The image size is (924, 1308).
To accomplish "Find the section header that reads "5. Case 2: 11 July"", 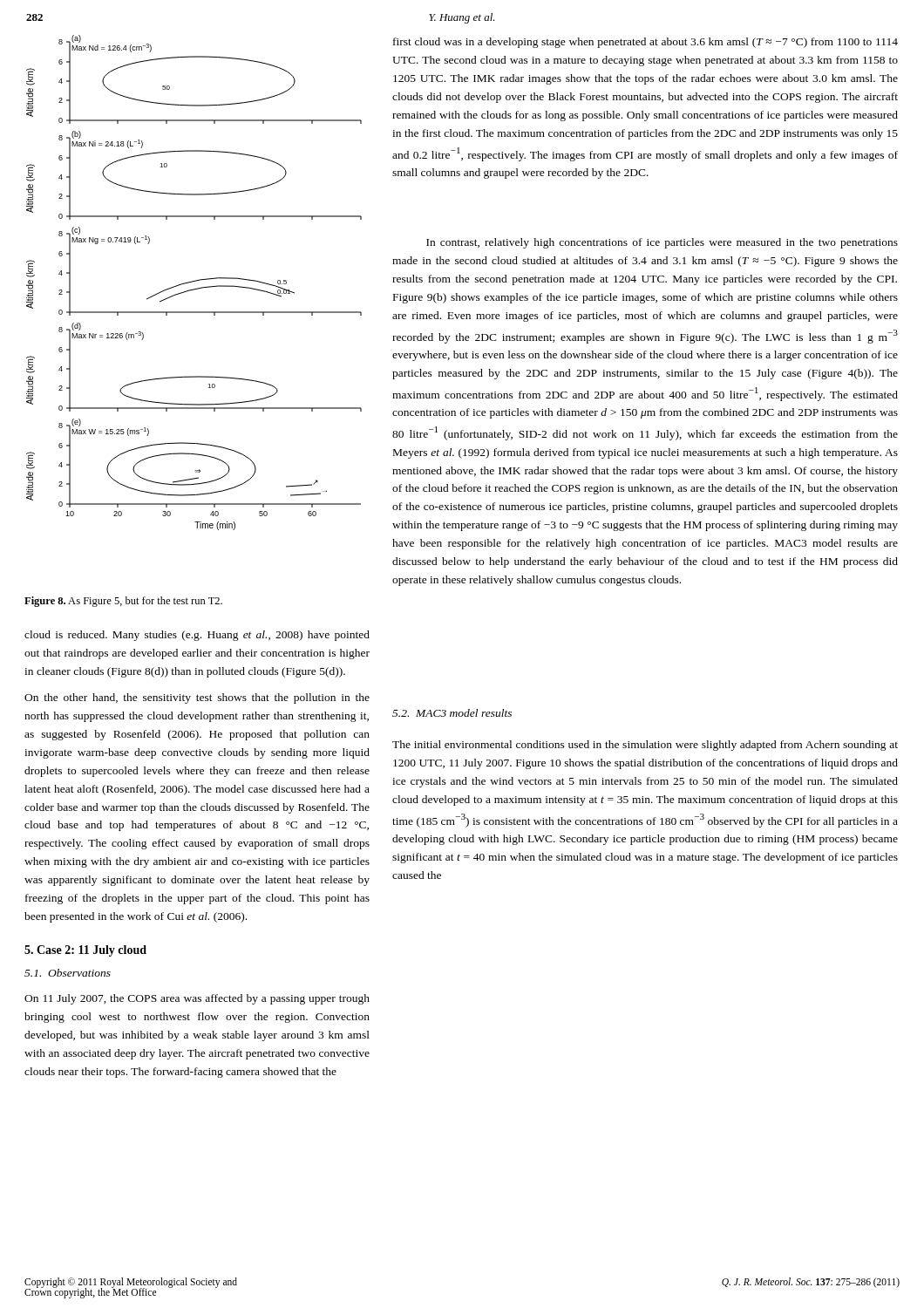I will tap(85, 950).
